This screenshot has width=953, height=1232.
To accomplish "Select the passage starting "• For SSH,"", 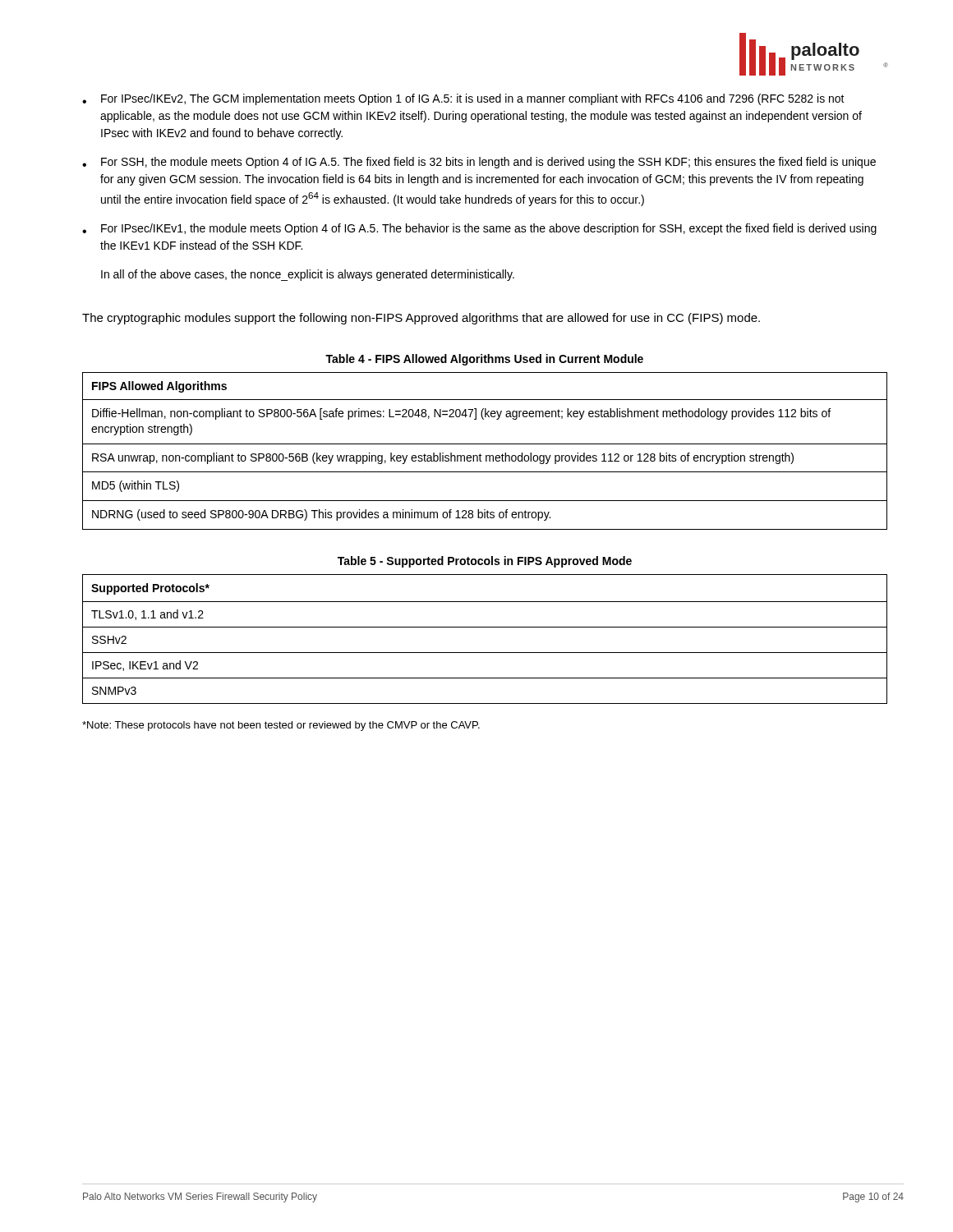I will [x=485, y=181].
